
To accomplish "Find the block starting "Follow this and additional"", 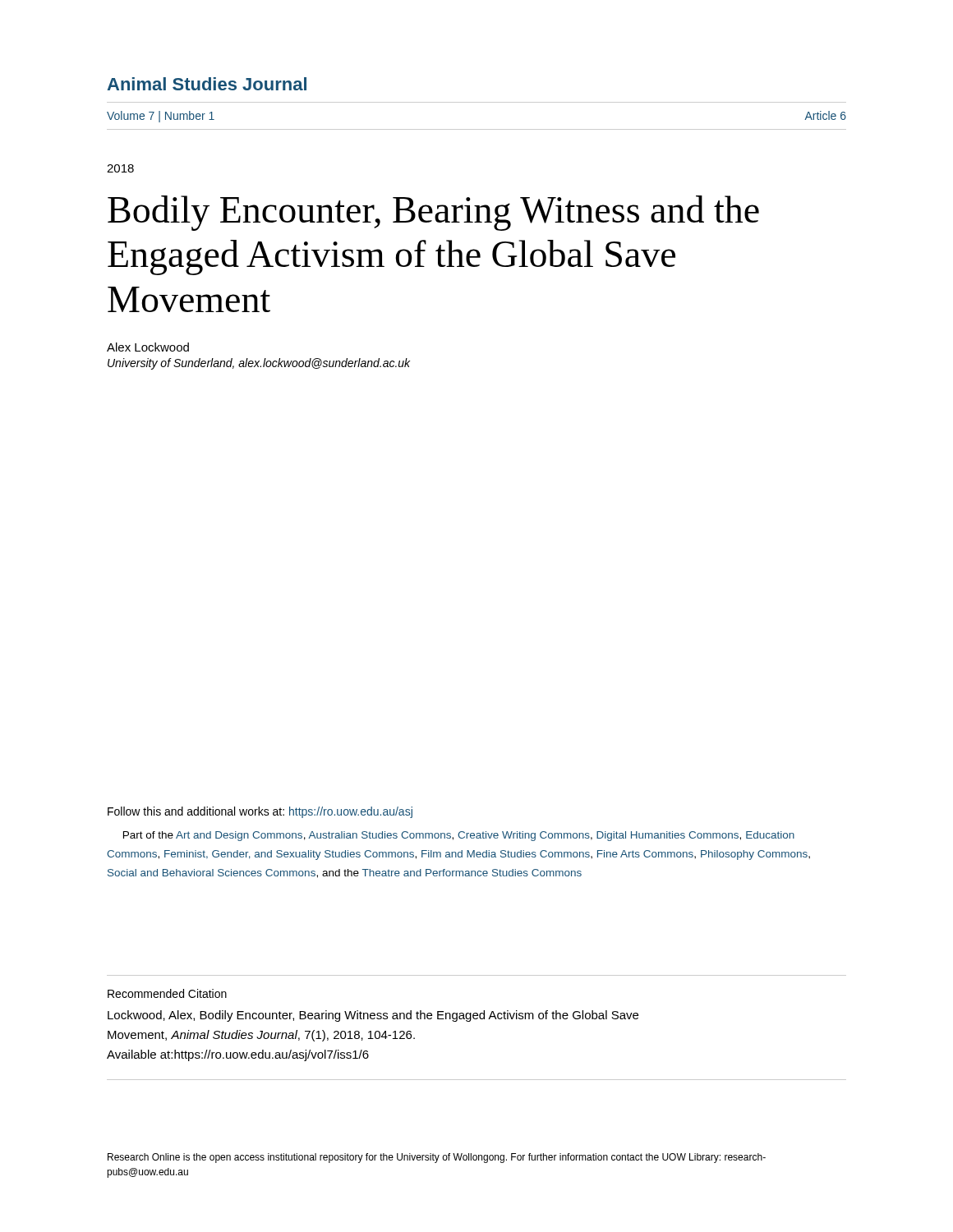I will [x=260, y=811].
